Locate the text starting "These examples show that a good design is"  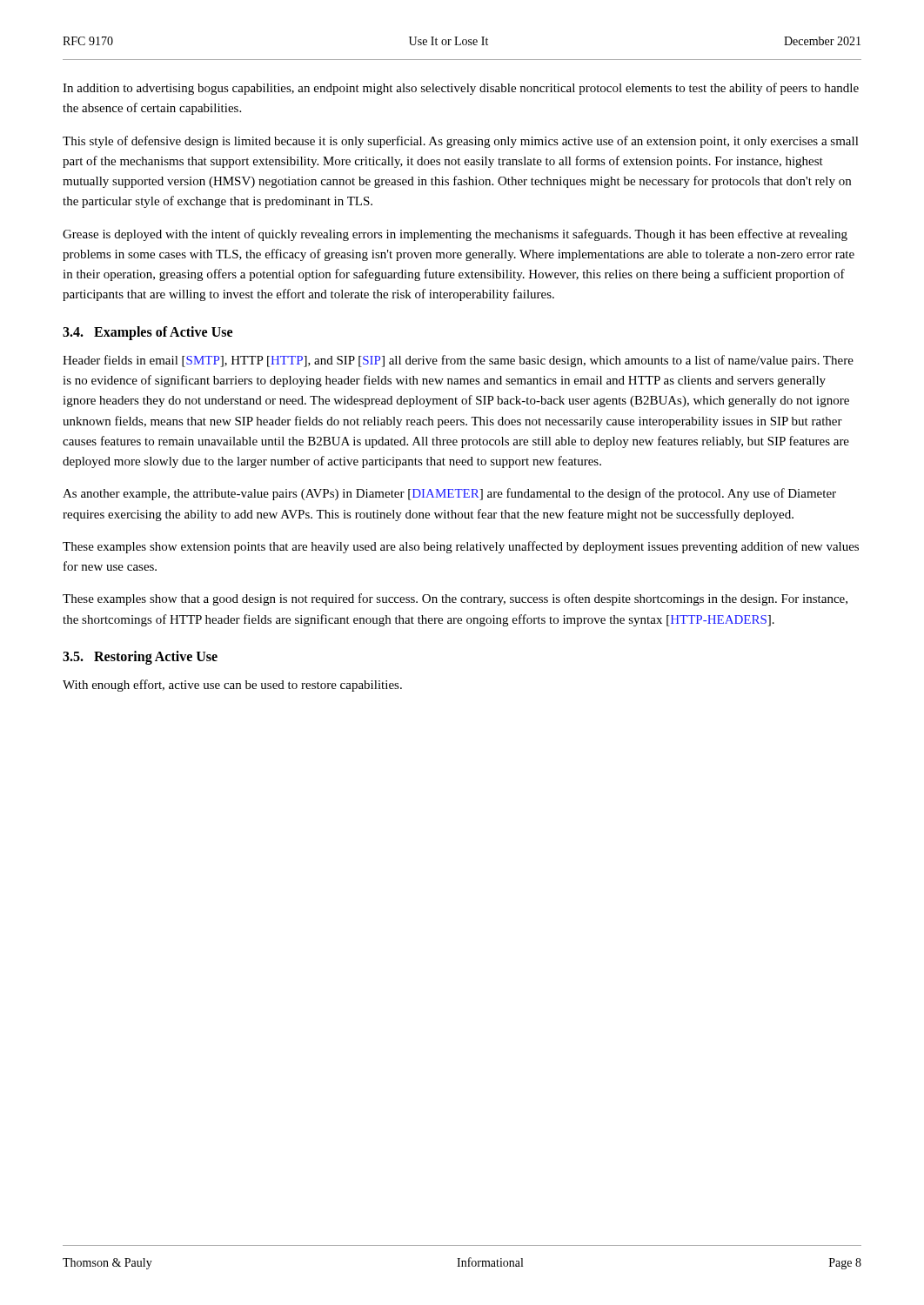tap(462, 610)
